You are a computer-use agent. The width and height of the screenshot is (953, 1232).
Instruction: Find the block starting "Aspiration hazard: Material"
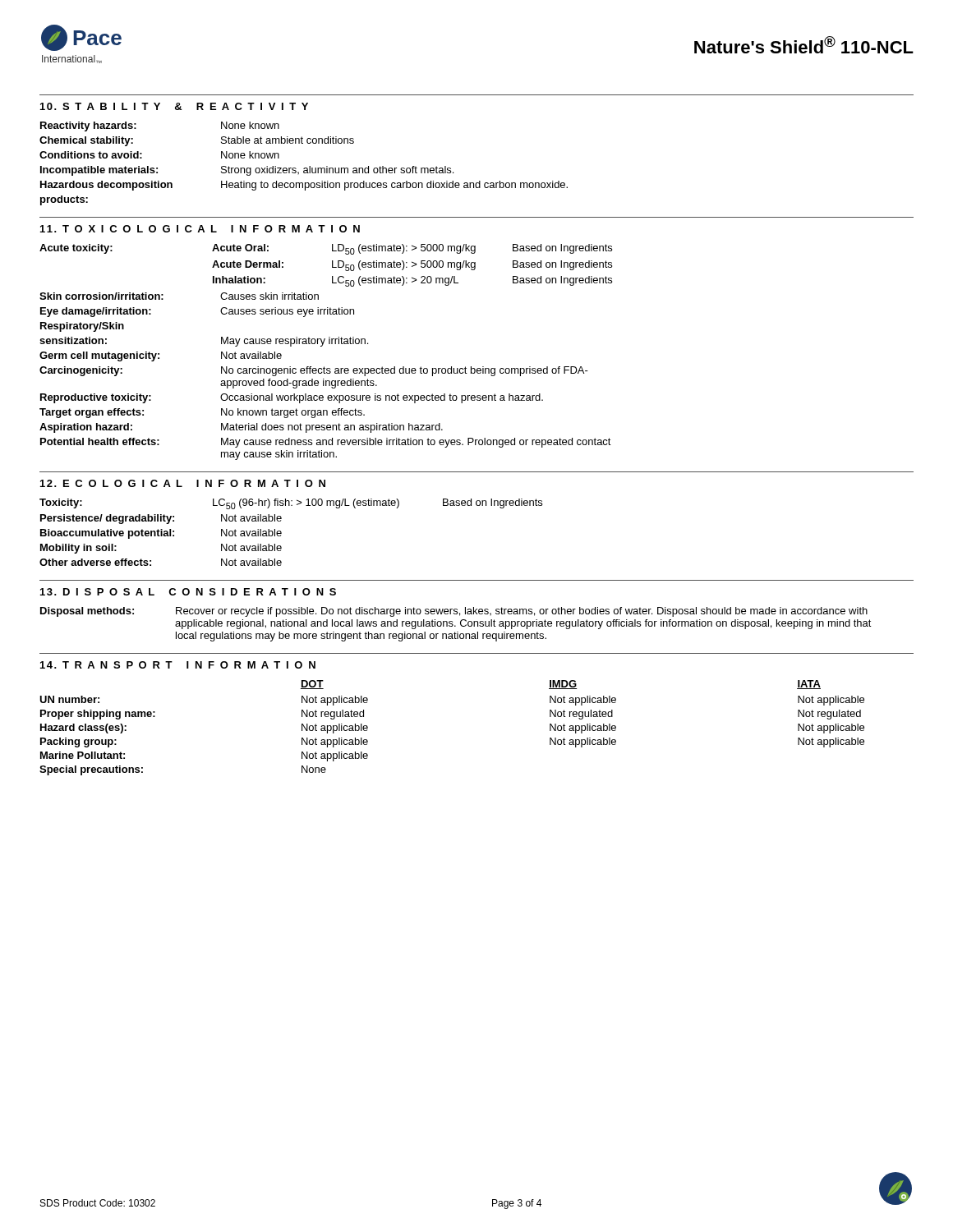[x=241, y=427]
